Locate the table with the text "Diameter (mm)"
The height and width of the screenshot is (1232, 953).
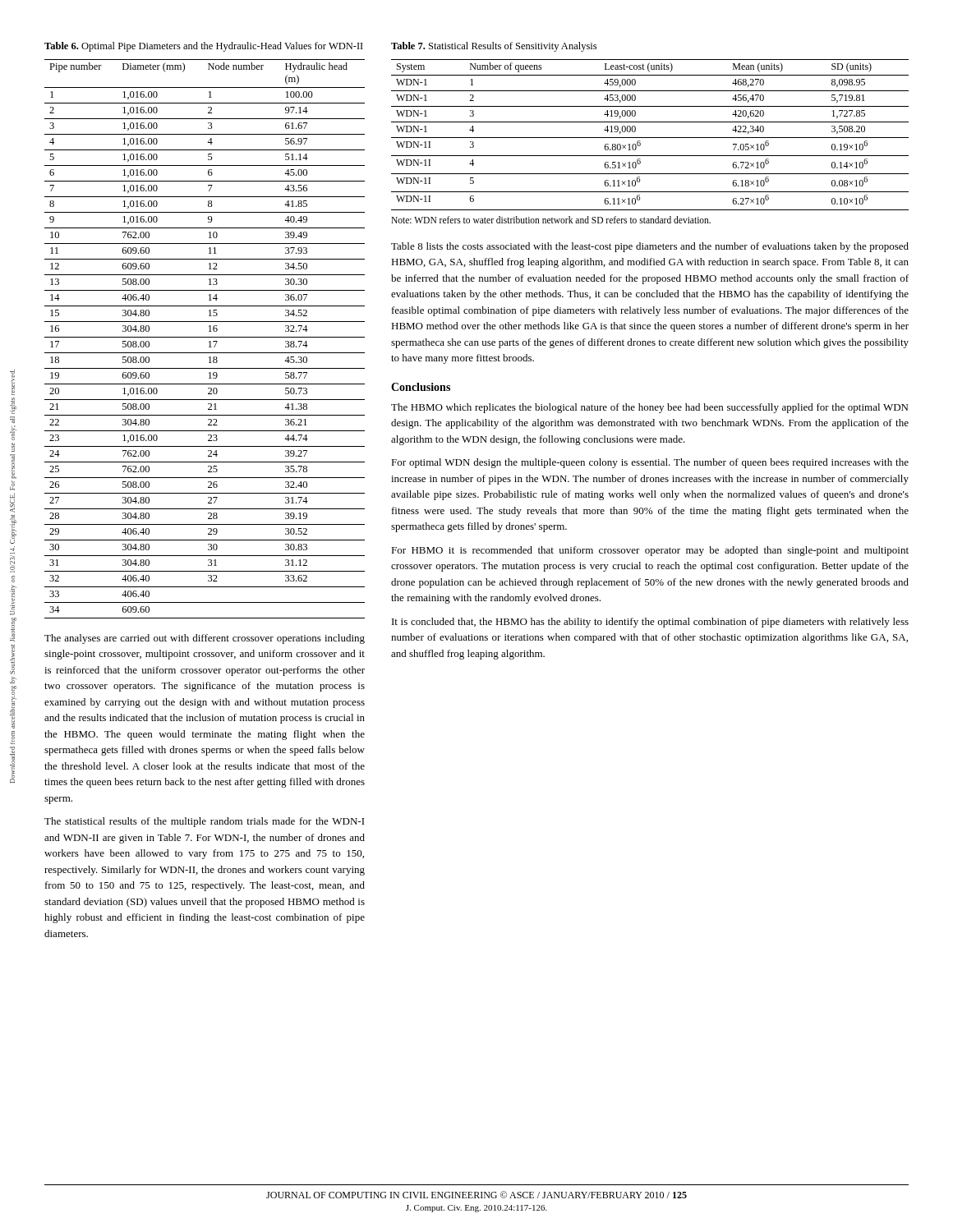coord(205,338)
